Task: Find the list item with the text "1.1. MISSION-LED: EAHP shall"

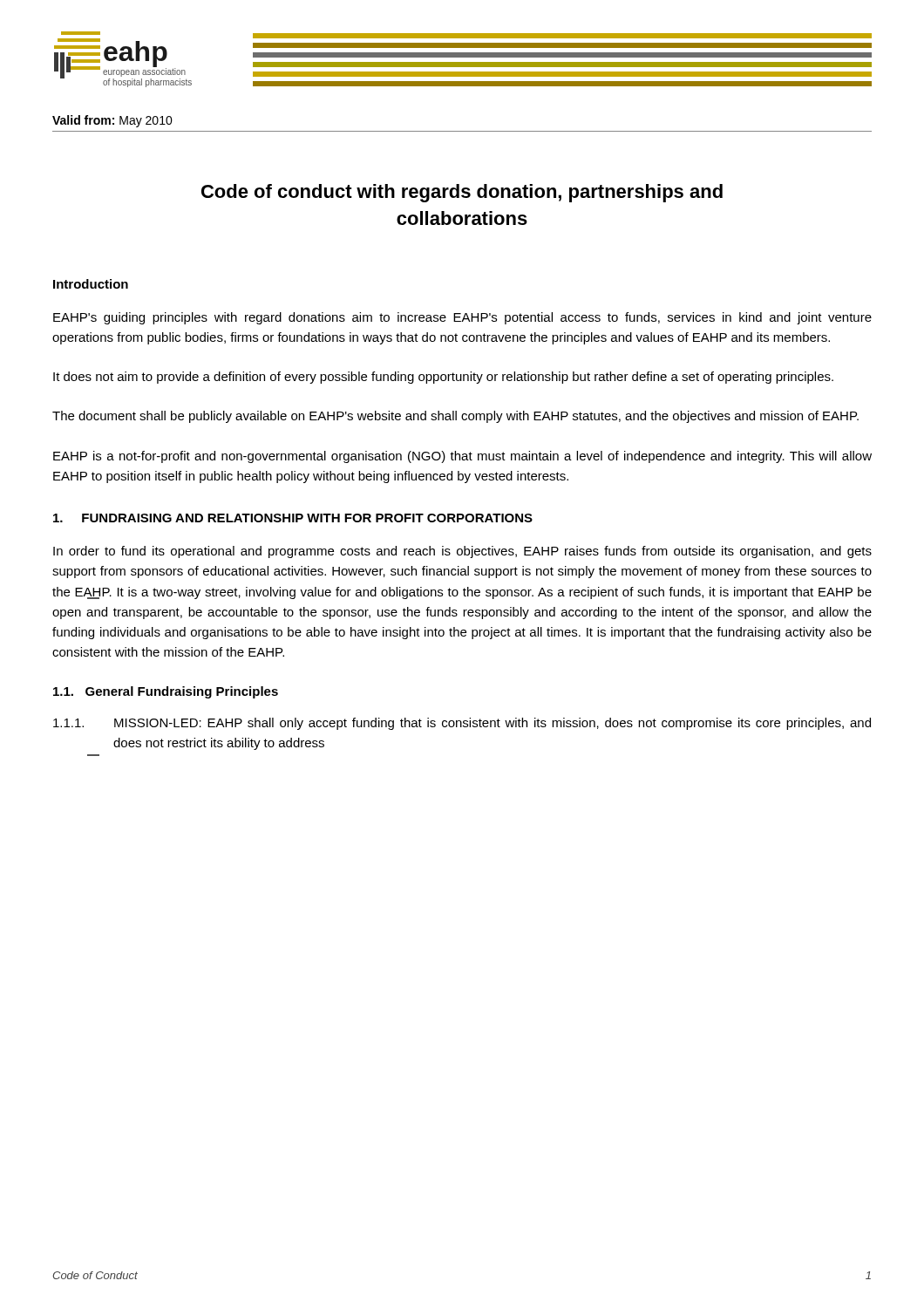Action: coord(462,732)
